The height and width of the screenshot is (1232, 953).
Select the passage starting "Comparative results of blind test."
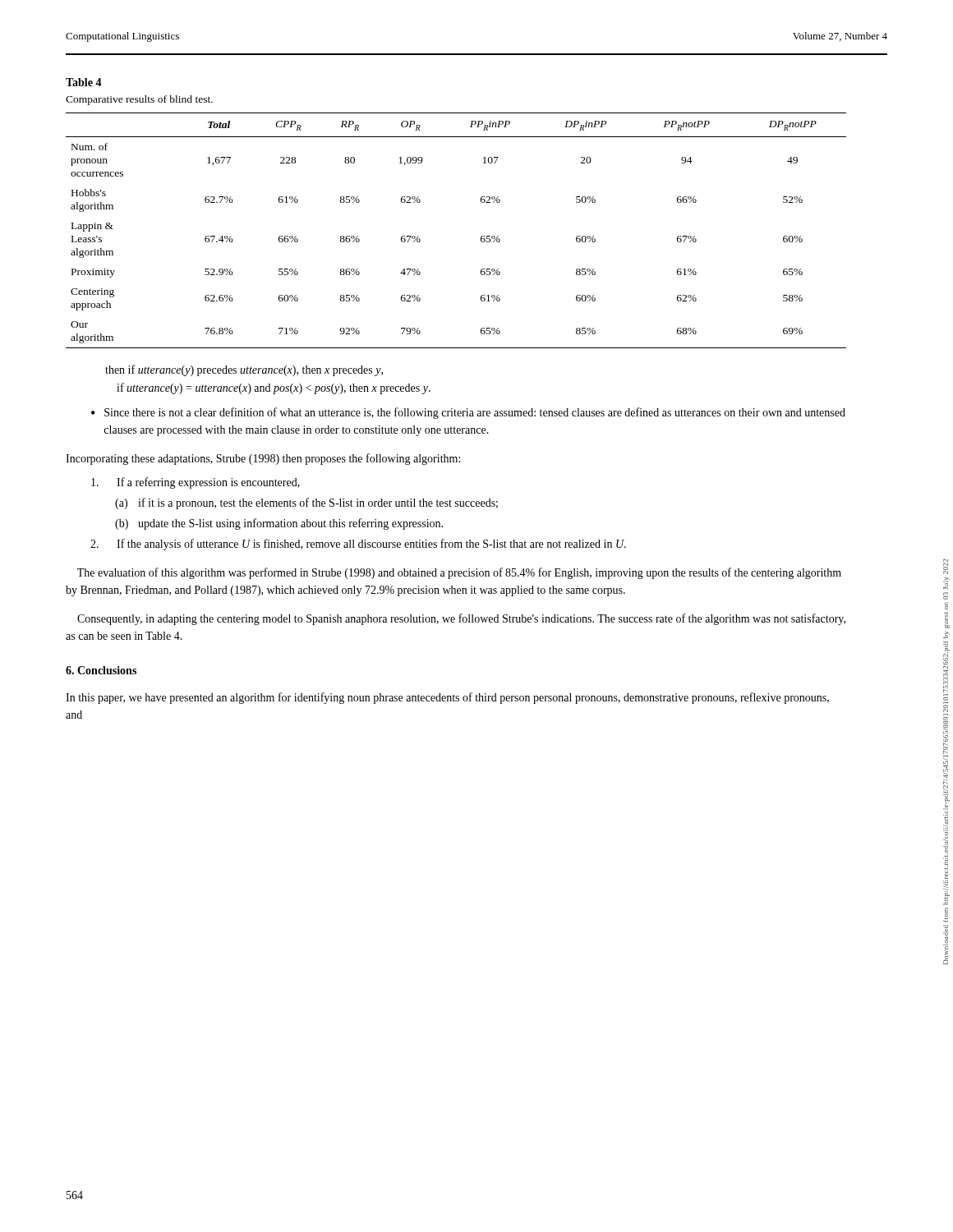tap(140, 99)
